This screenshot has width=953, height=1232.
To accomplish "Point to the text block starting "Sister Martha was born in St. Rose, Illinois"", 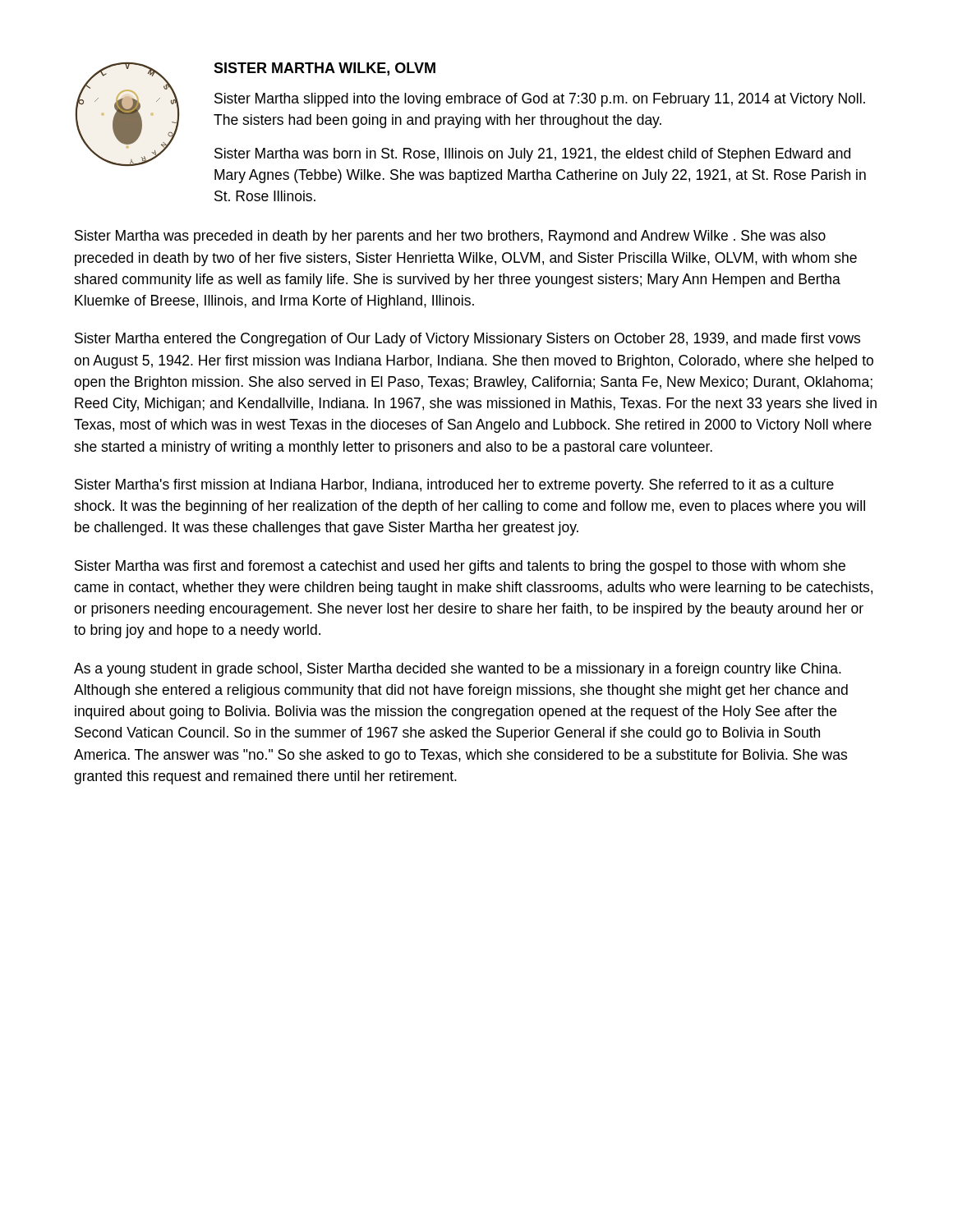I will coord(540,175).
